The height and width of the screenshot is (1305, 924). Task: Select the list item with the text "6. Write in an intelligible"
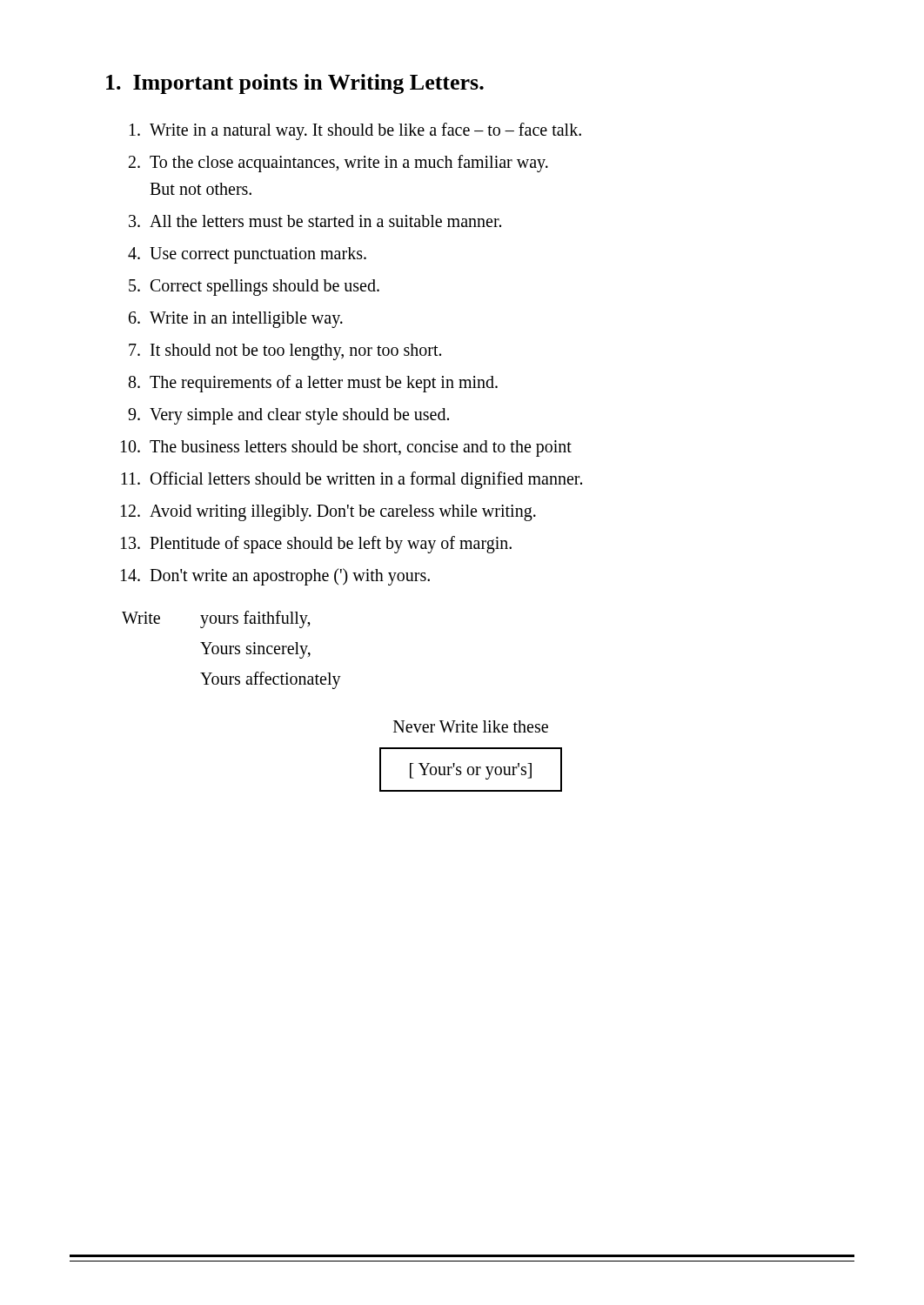(x=236, y=320)
